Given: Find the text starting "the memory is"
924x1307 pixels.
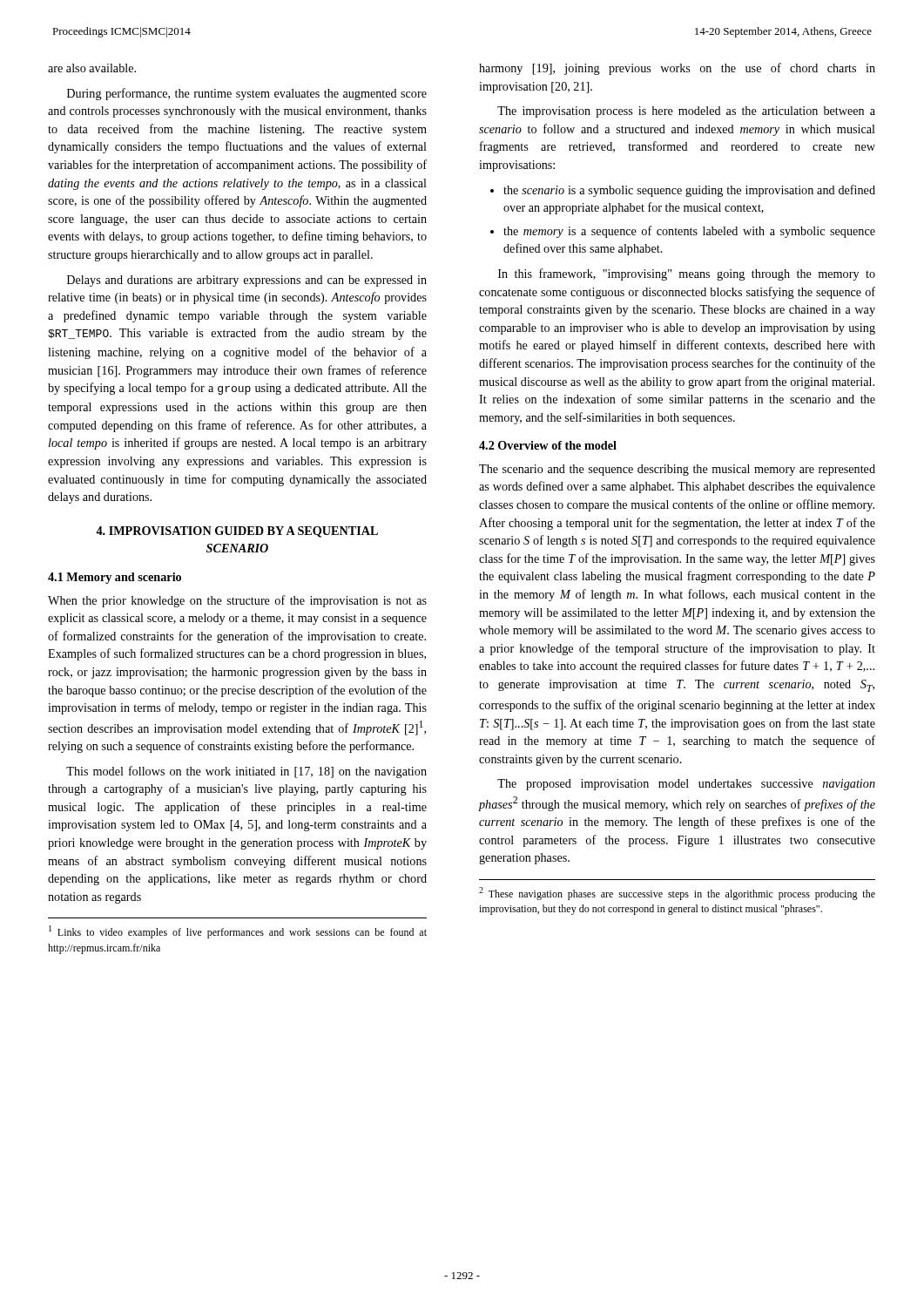Looking at the screenshot, I should [689, 240].
